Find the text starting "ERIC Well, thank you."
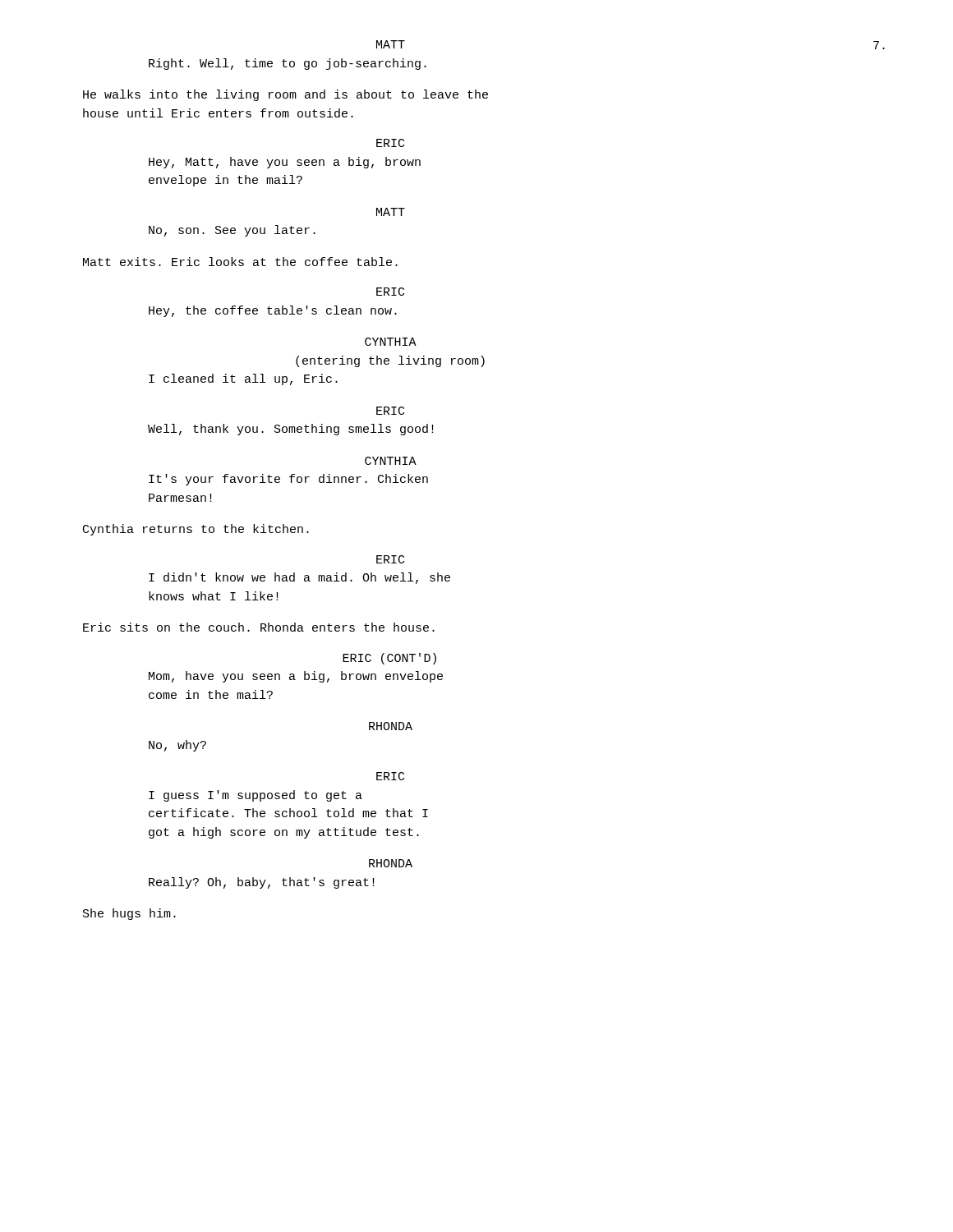953x1232 pixels. click(x=390, y=421)
